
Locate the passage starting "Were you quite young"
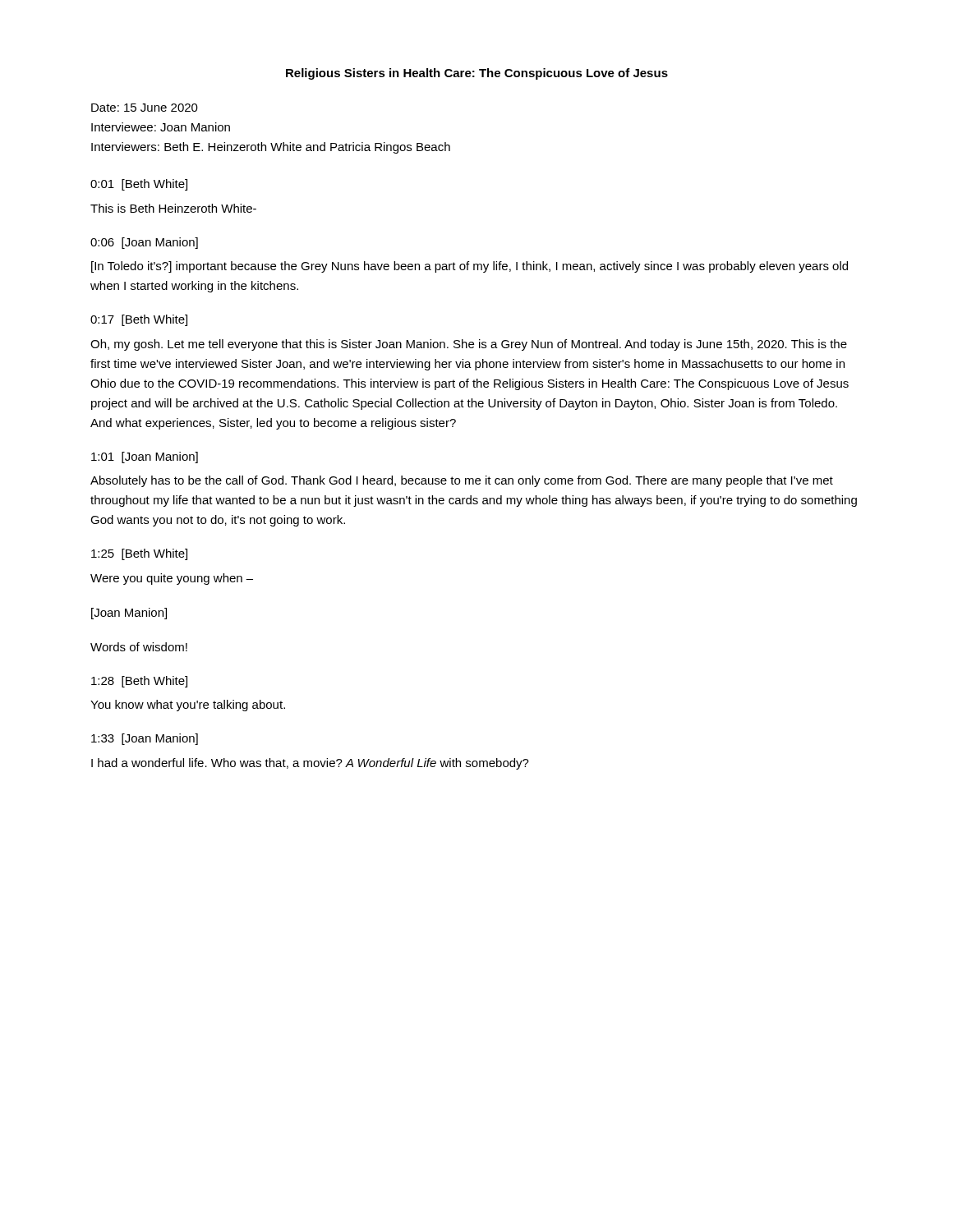172,577
